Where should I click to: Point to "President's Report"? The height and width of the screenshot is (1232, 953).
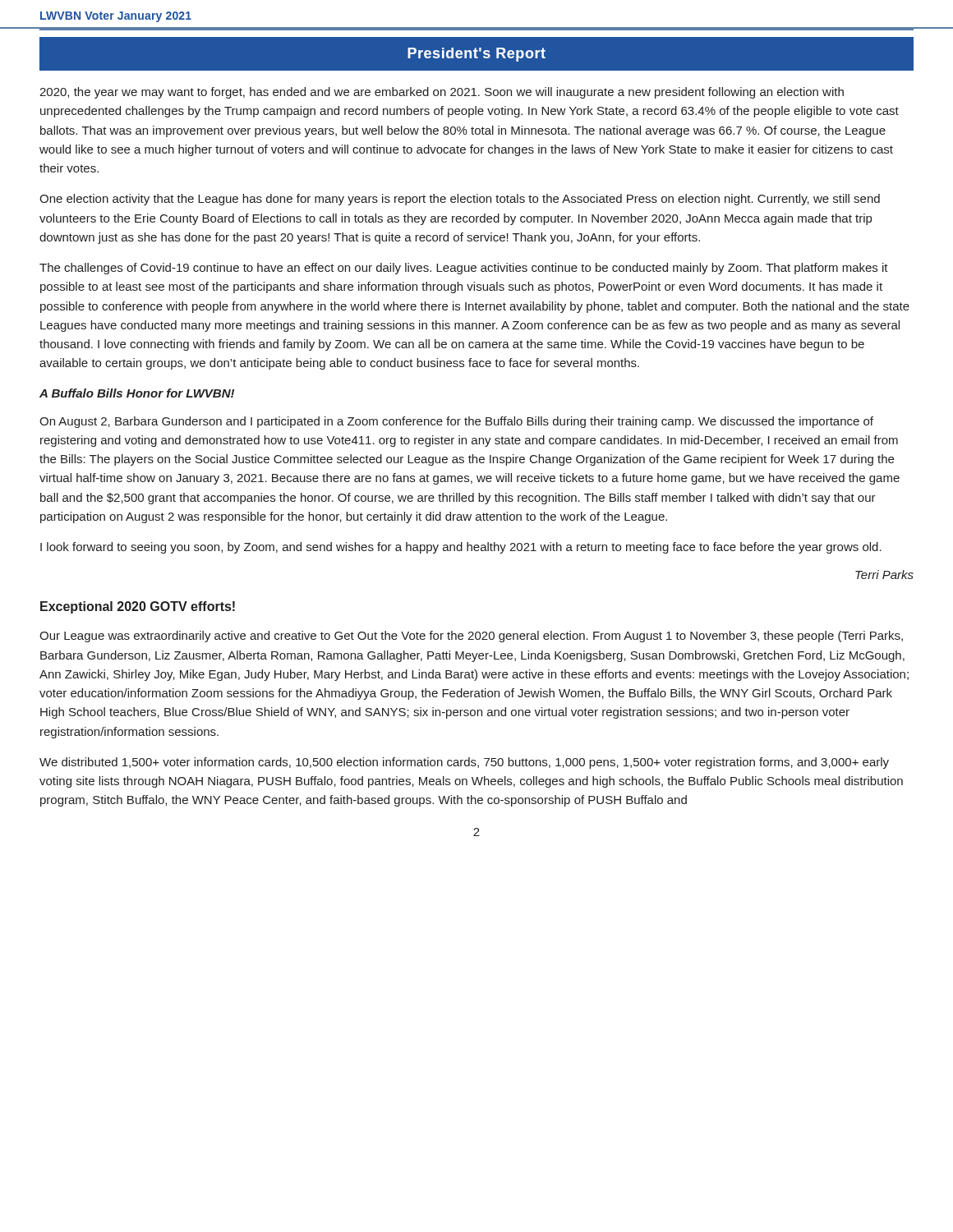tap(476, 53)
